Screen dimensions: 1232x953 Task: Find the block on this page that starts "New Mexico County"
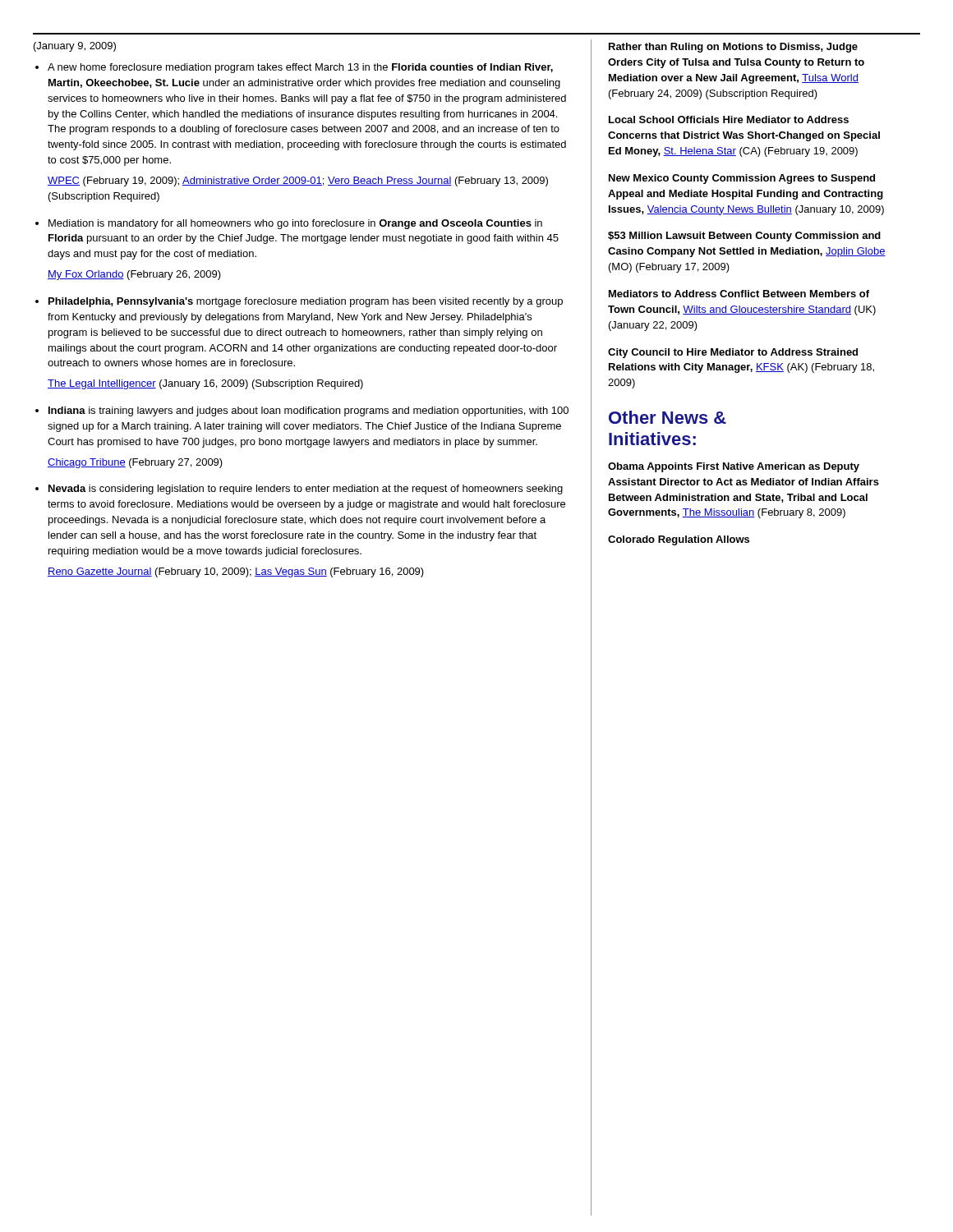pos(746,193)
